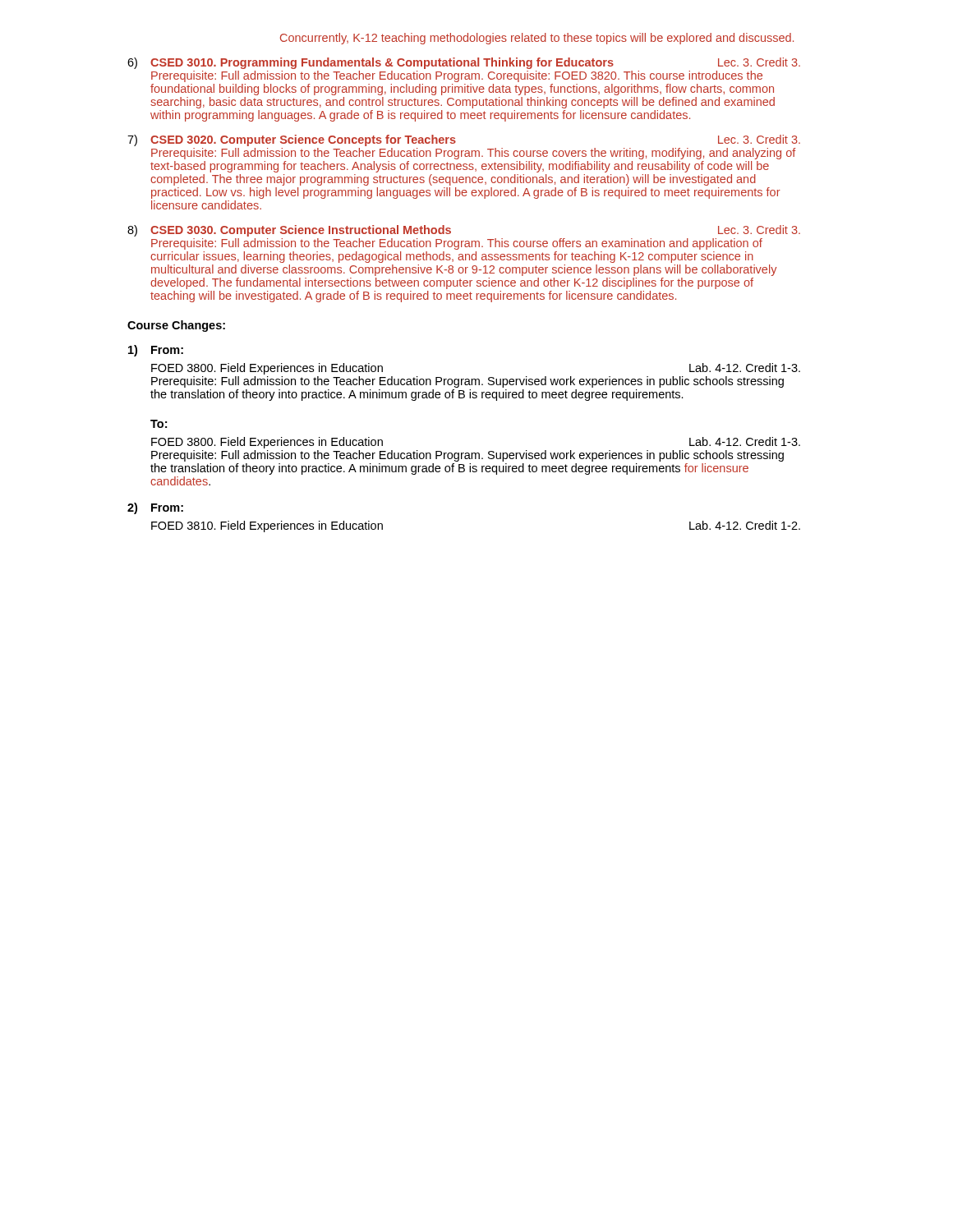This screenshot has height=1232, width=953.
Task: Locate the block of text that opens with "To: FOED 3800. Field Experiences"
Action: (476, 453)
